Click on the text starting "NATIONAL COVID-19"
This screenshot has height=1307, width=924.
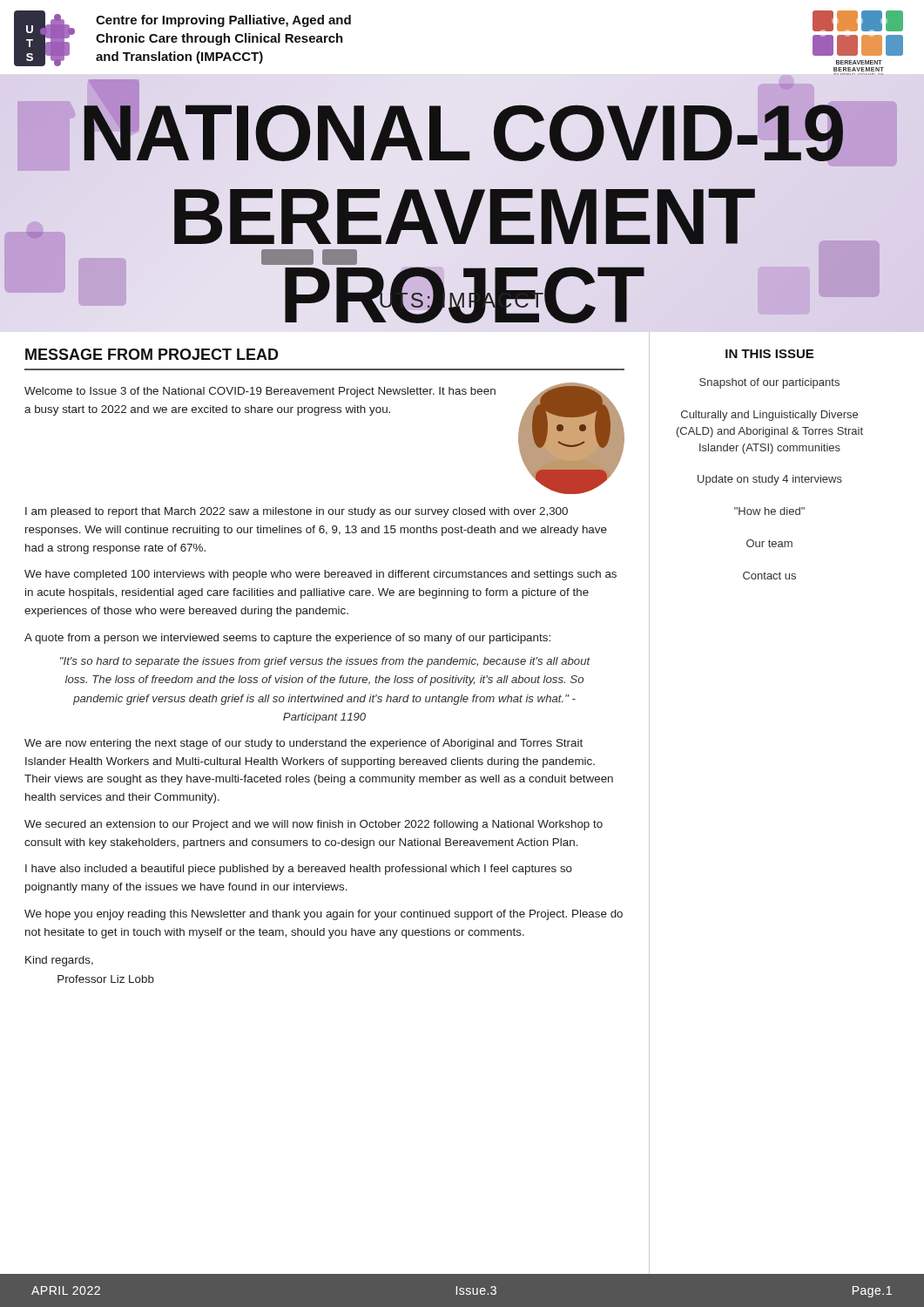click(462, 133)
